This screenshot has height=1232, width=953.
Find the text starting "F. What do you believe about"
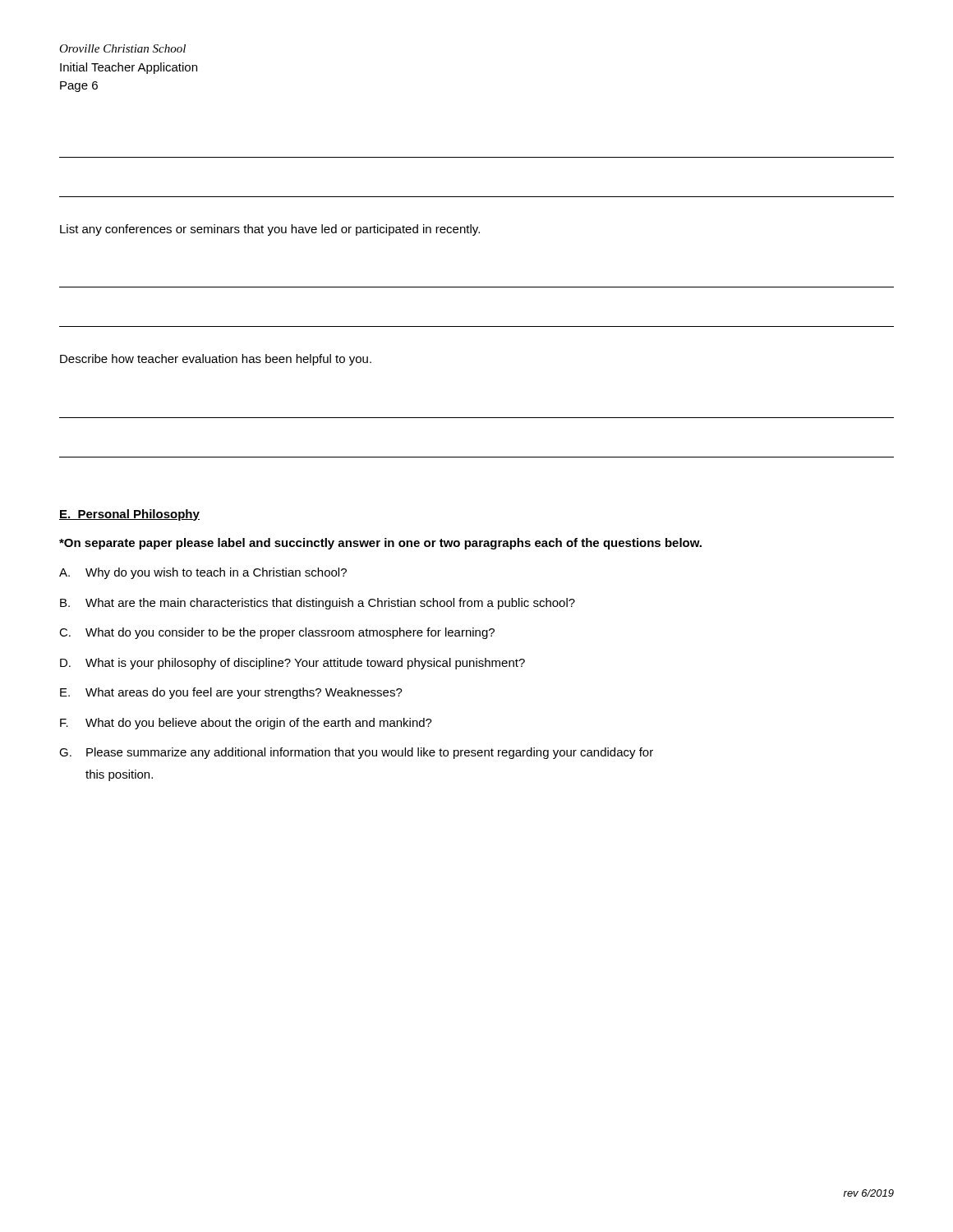(246, 723)
